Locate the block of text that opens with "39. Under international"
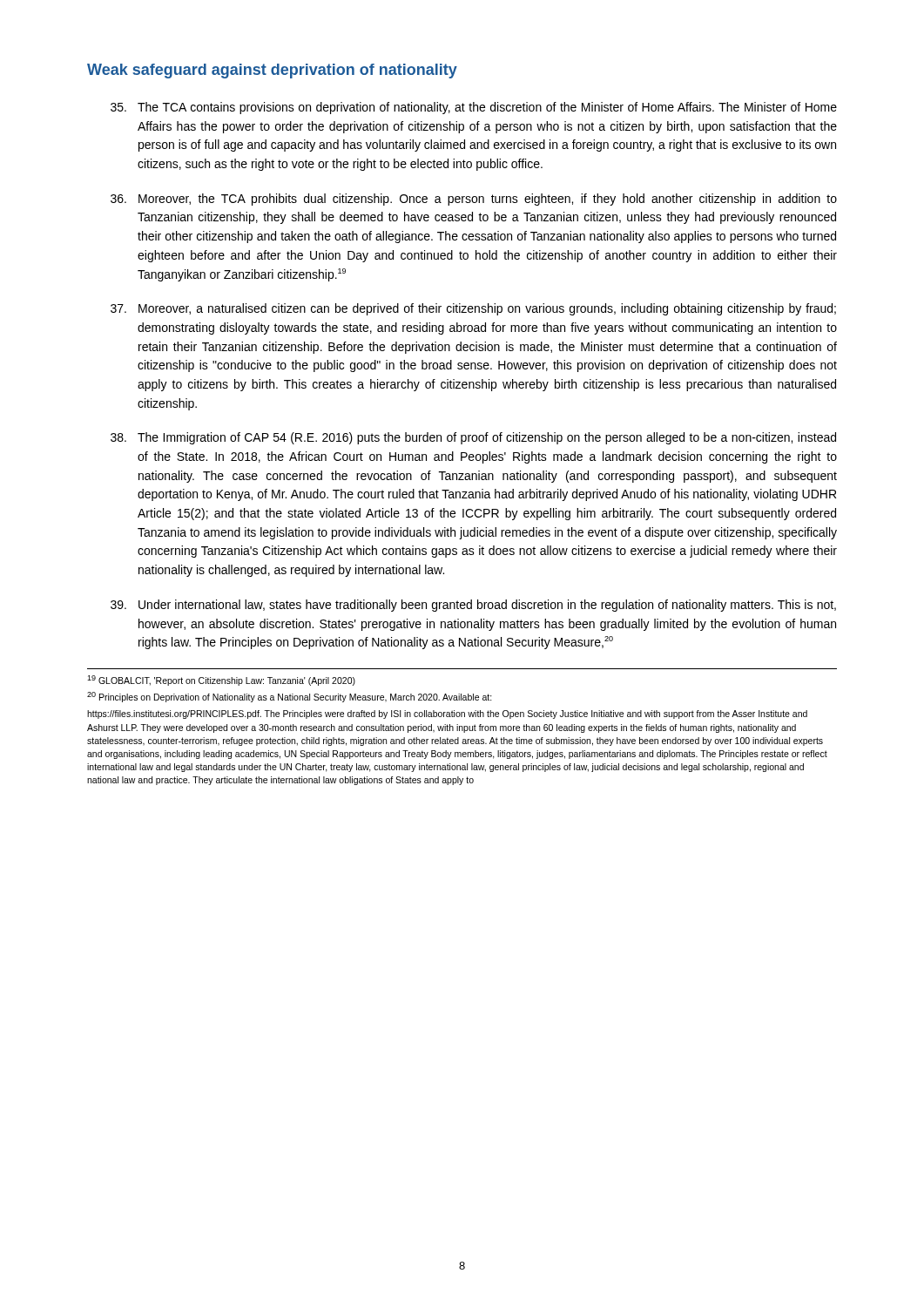 click(x=462, y=624)
